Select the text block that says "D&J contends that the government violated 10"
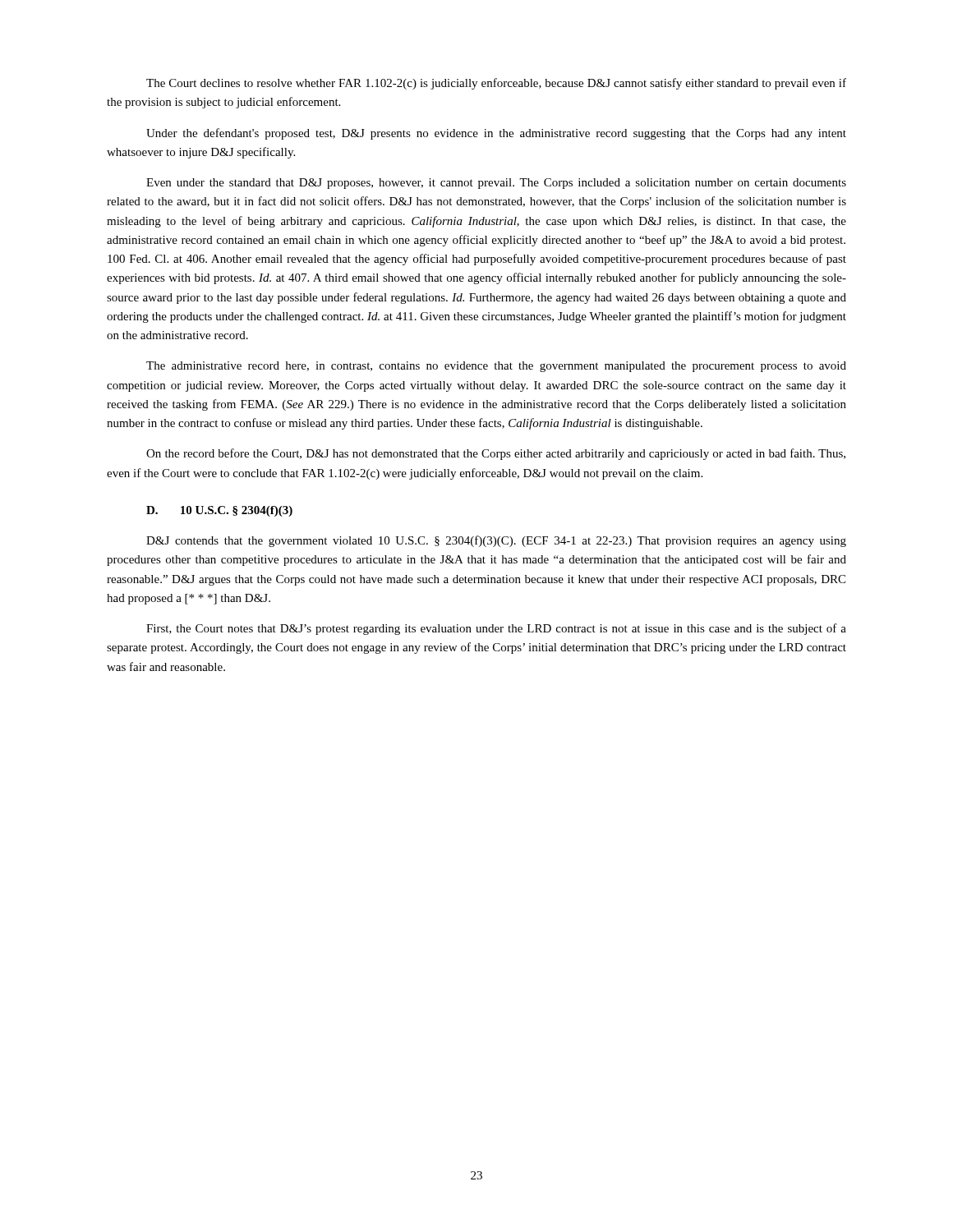 (476, 570)
